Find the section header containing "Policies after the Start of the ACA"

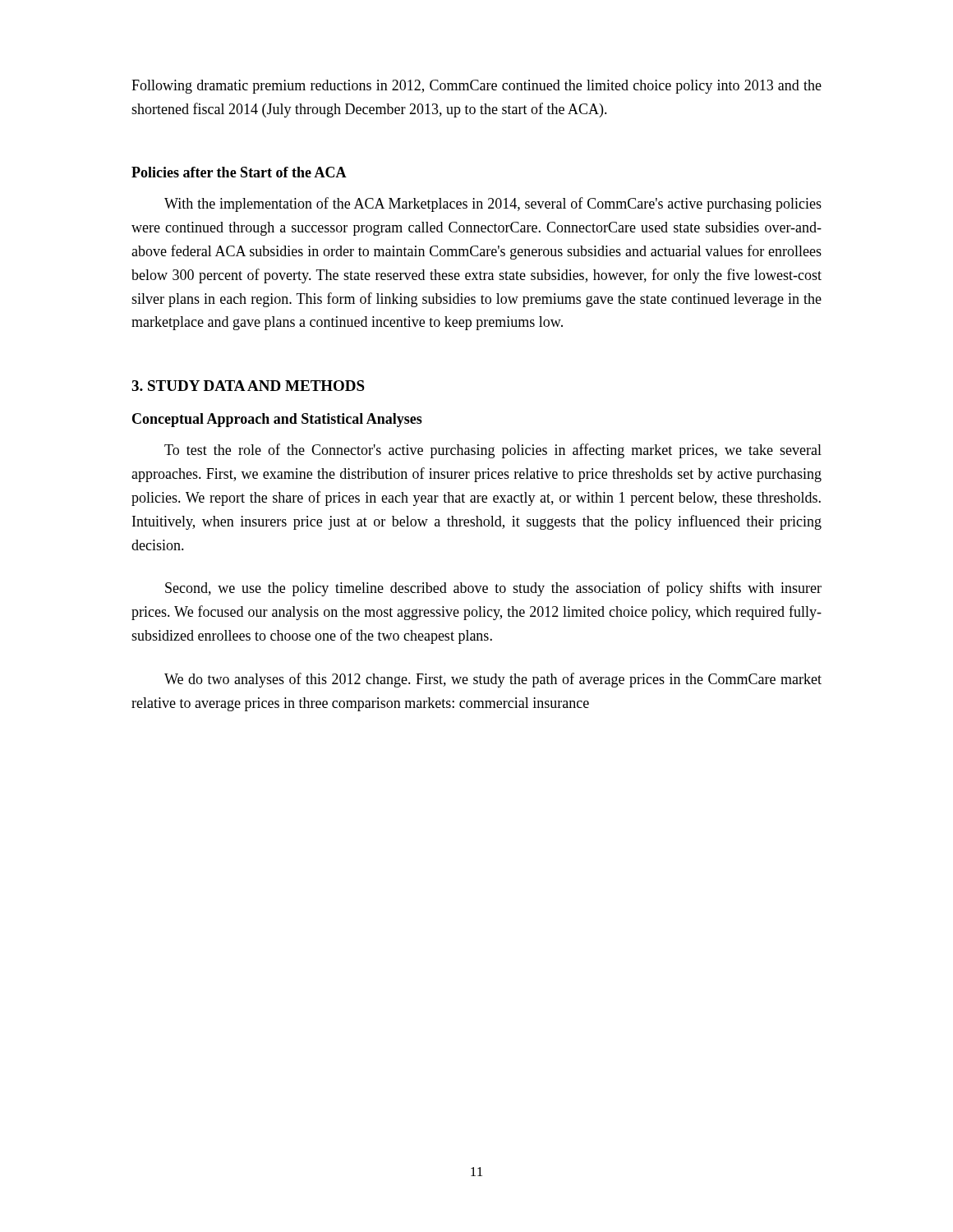tap(239, 172)
